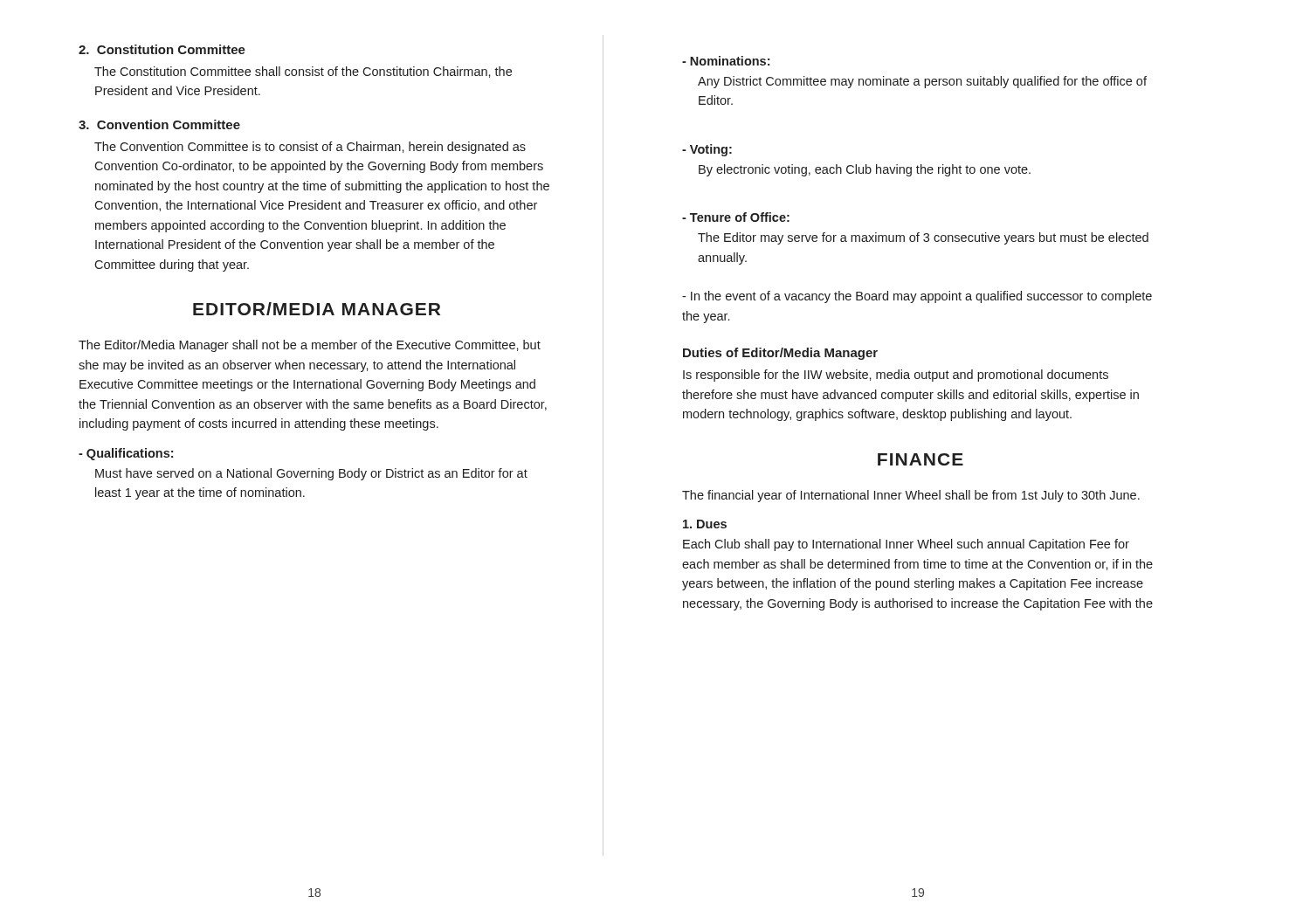Image resolution: width=1310 pixels, height=924 pixels.
Task: Find the text starting "Any District Committee may nominate a person suitably"
Action: [x=928, y=91]
